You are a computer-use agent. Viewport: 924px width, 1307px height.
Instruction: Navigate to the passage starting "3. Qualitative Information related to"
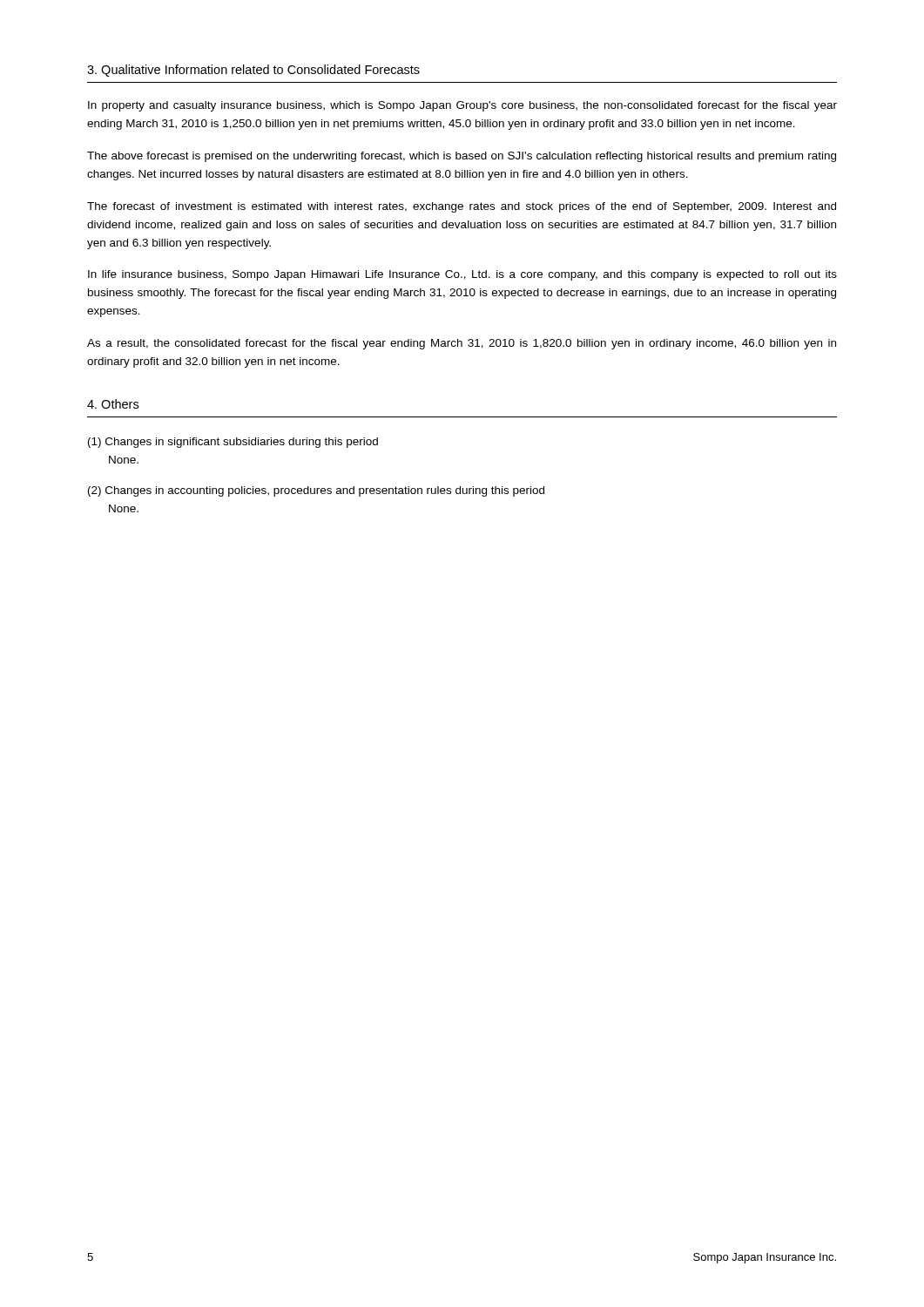pos(253,70)
